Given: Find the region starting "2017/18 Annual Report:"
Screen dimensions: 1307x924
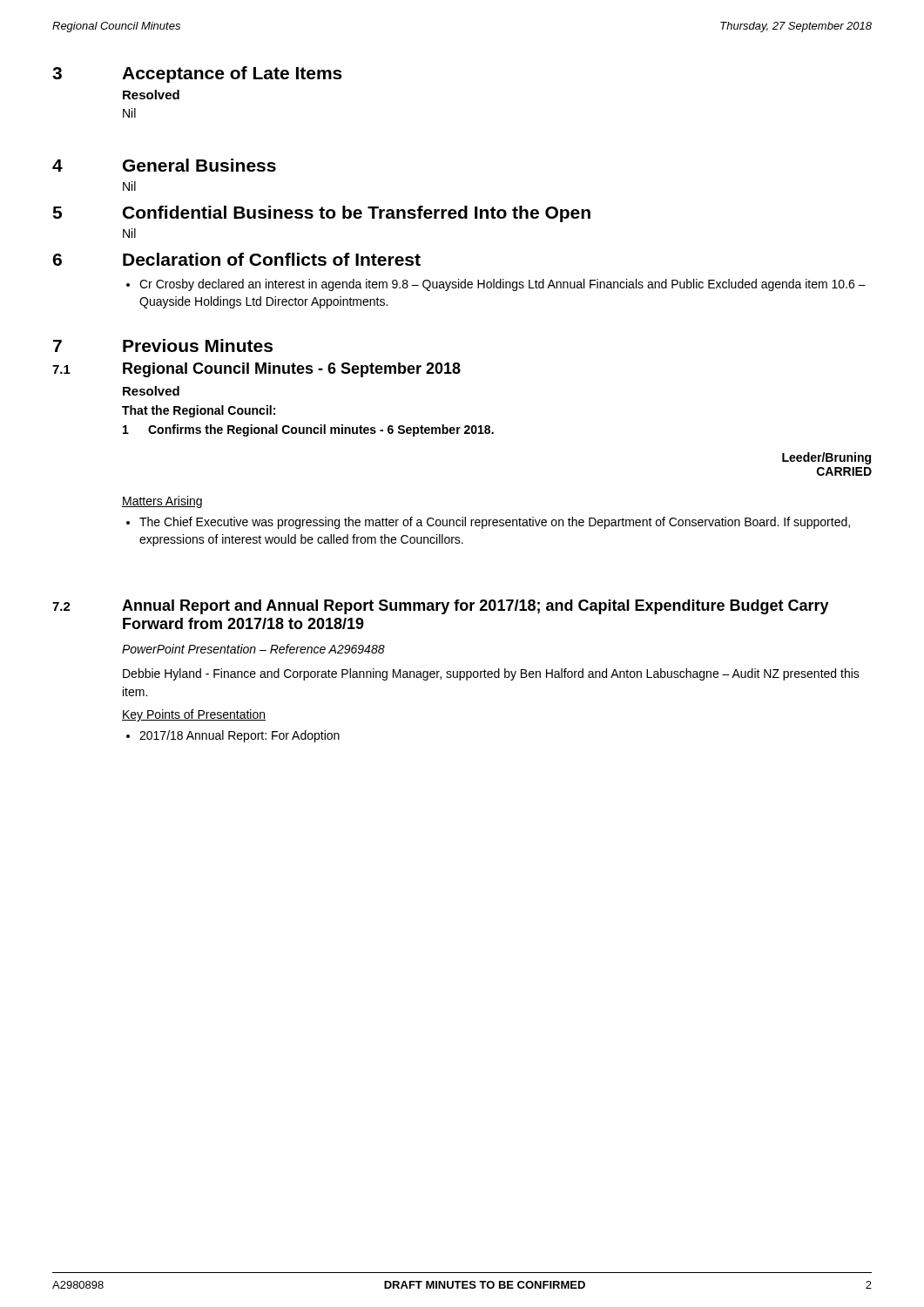Looking at the screenshot, I should [x=240, y=736].
